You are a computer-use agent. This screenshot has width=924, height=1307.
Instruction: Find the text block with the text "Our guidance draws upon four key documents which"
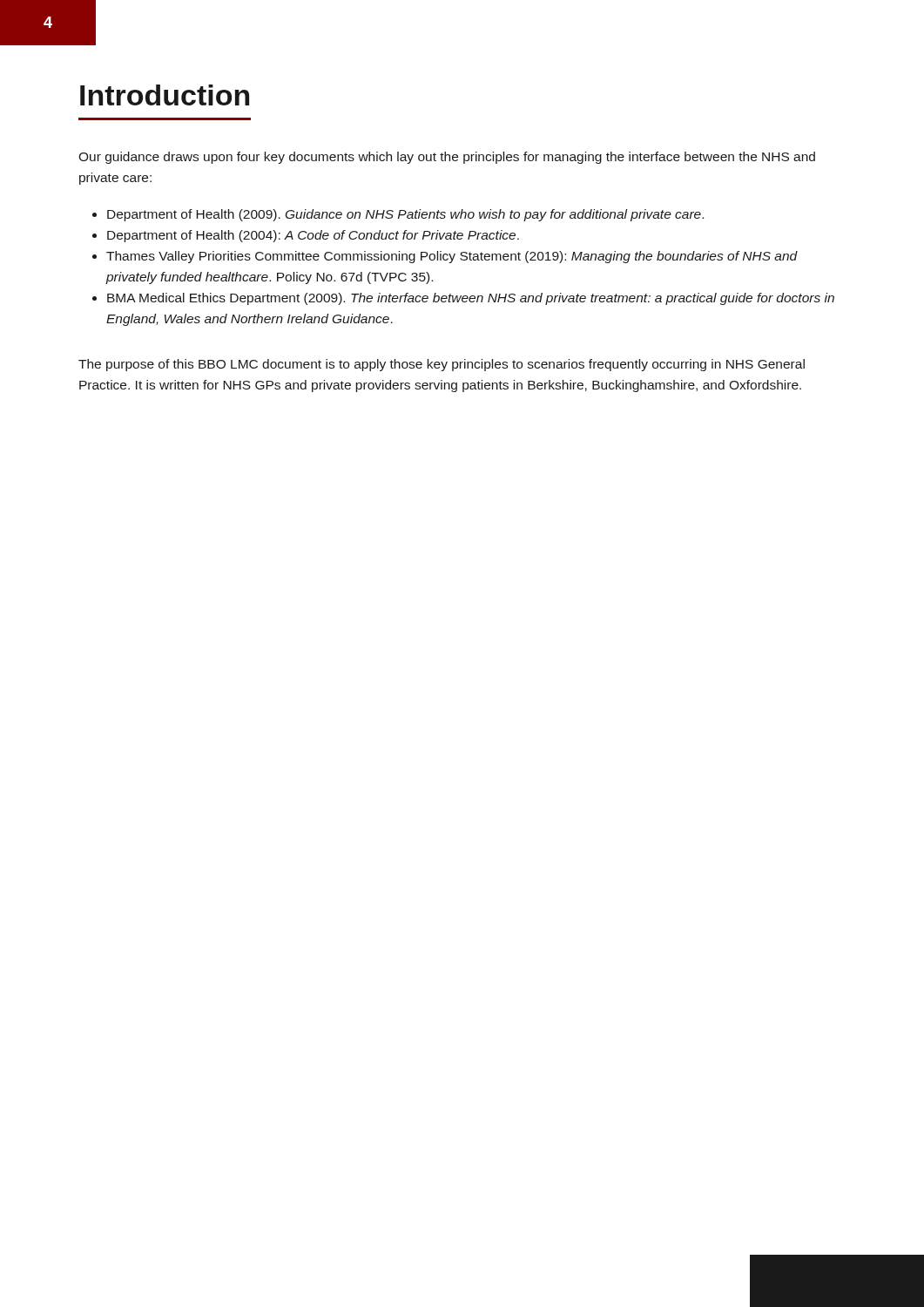pyautogui.click(x=462, y=167)
